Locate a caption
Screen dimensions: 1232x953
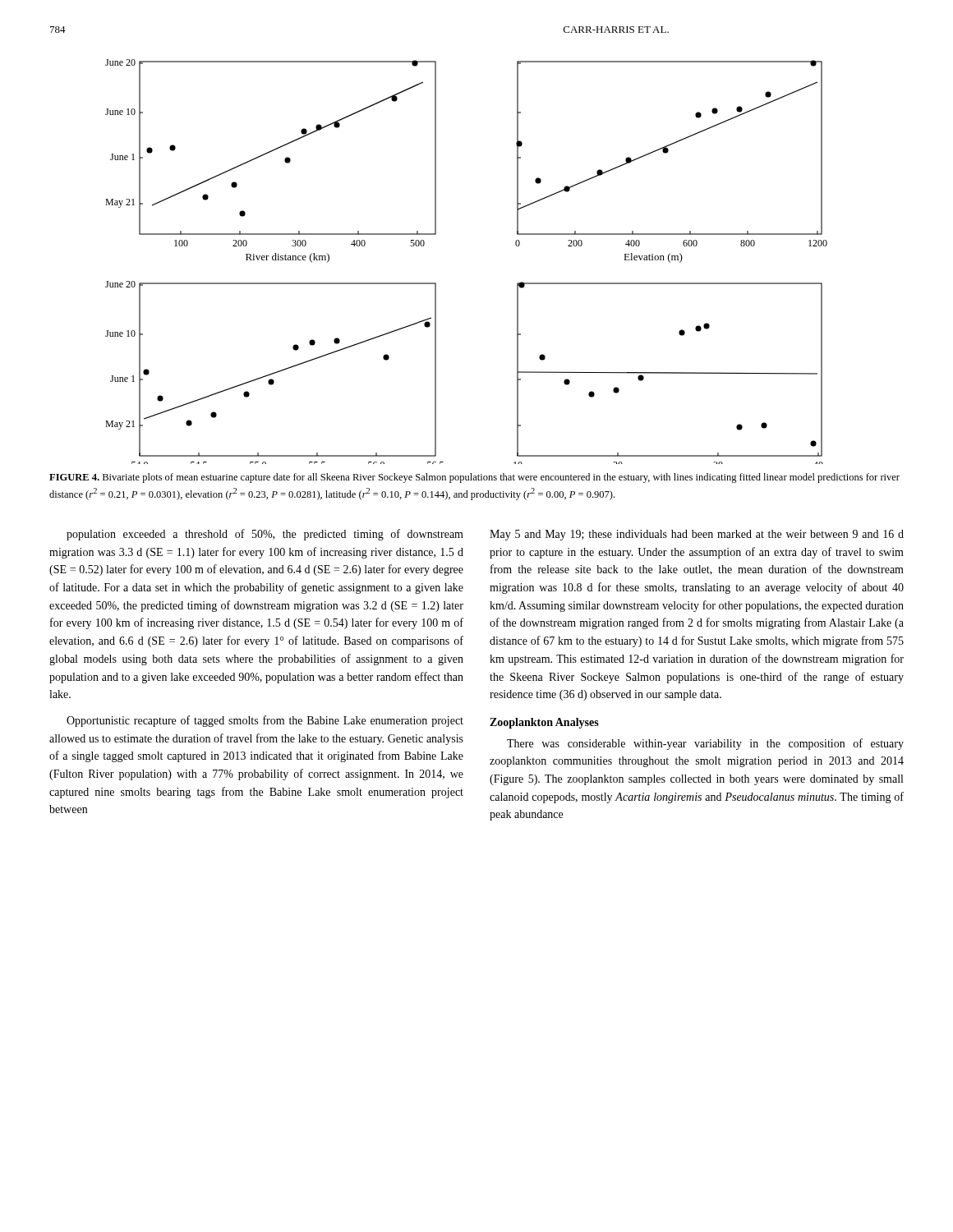pos(474,486)
